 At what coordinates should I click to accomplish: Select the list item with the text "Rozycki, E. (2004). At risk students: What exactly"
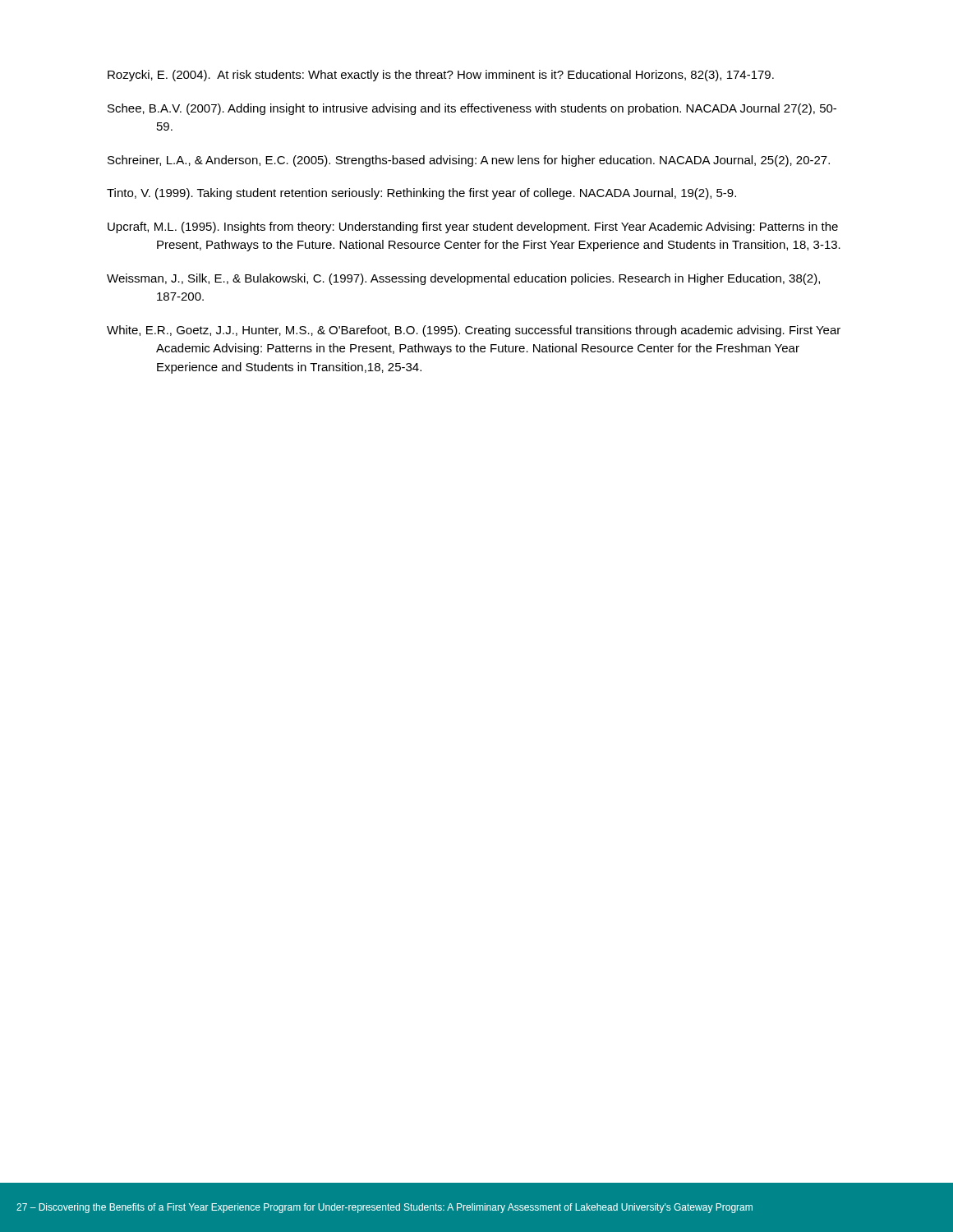[x=476, y=75]
